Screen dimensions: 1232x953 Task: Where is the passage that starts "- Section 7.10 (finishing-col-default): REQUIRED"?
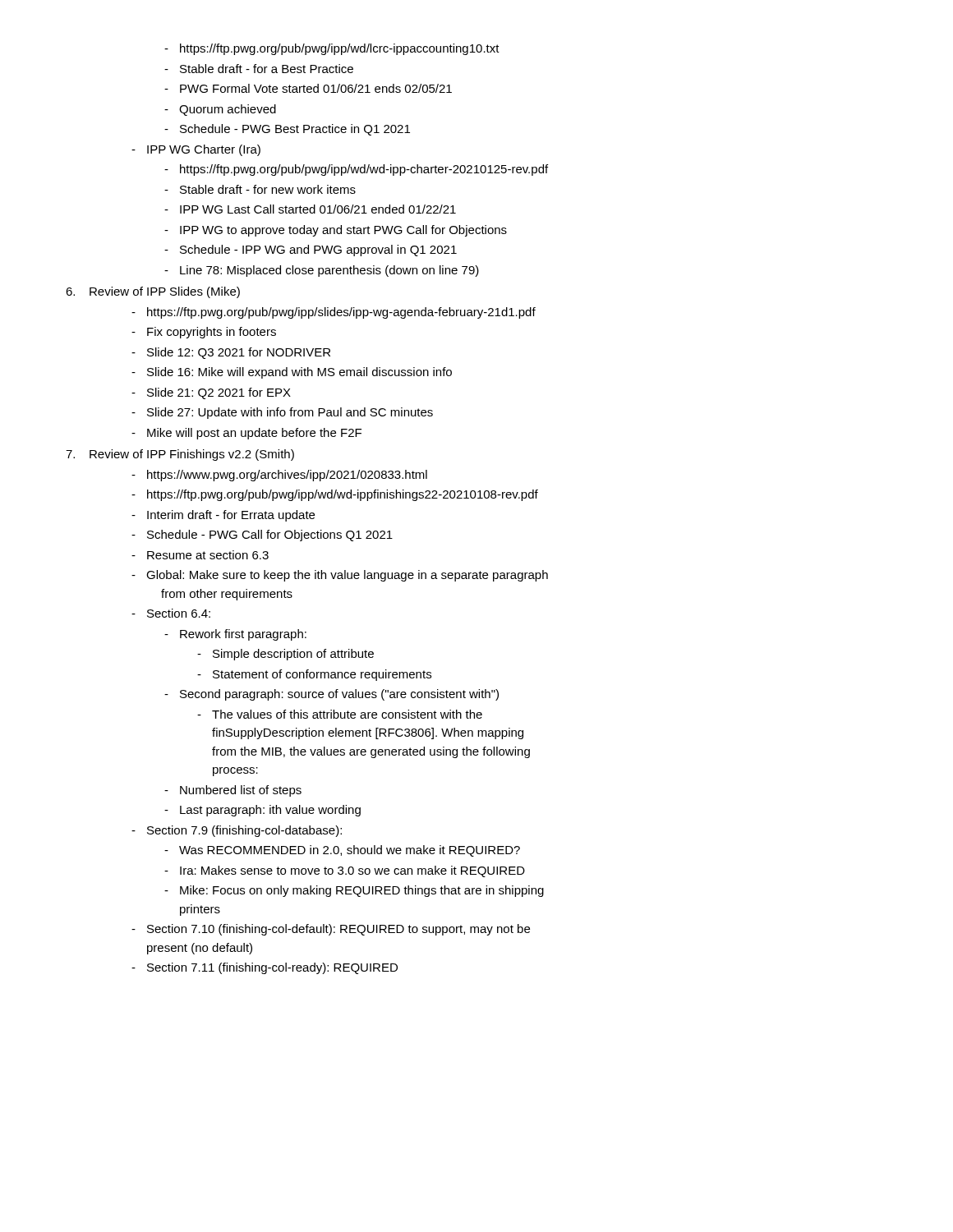tap(509, 938)
